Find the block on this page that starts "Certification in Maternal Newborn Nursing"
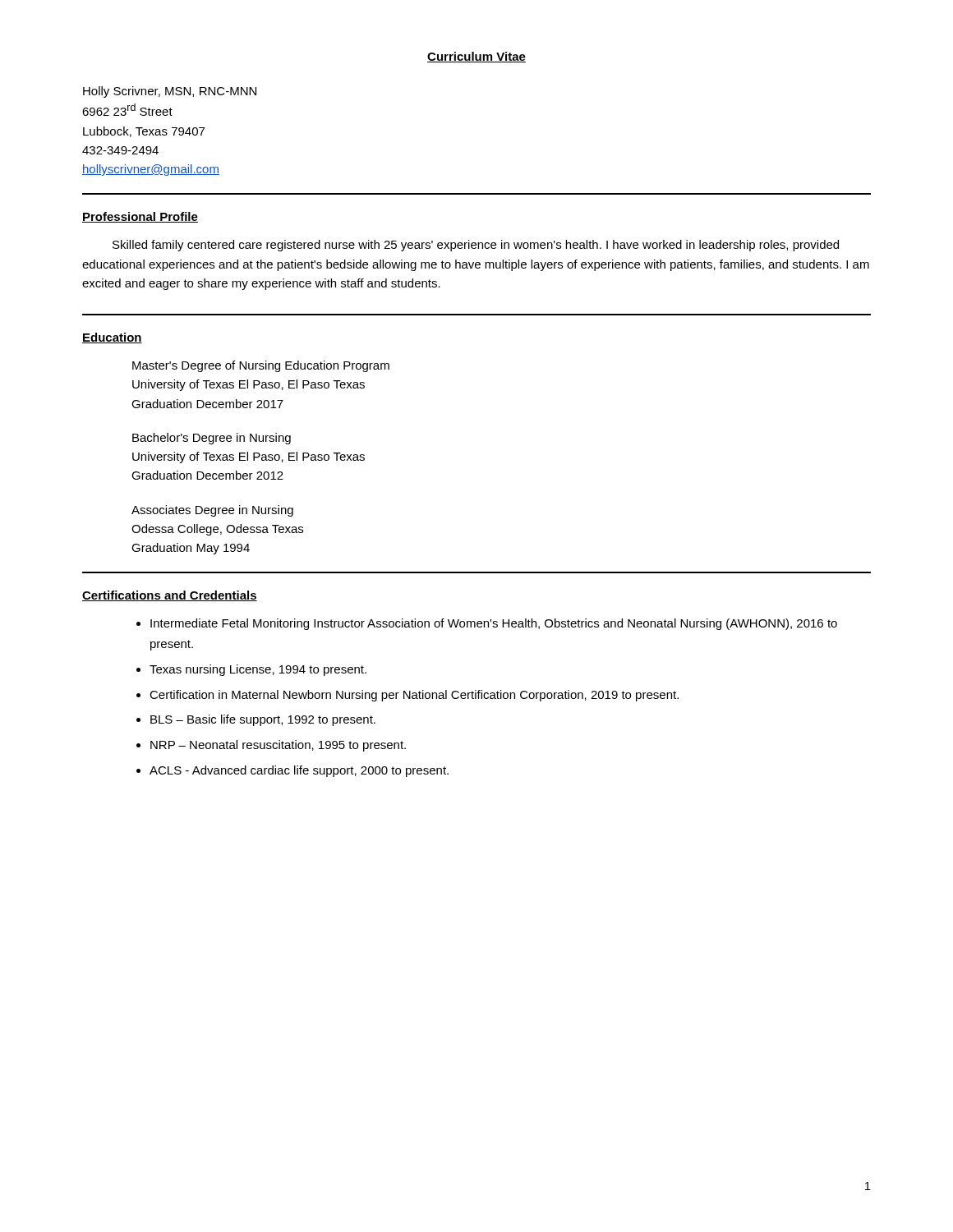The height and width of the screenshot is (1232, 953). point(415,694)
